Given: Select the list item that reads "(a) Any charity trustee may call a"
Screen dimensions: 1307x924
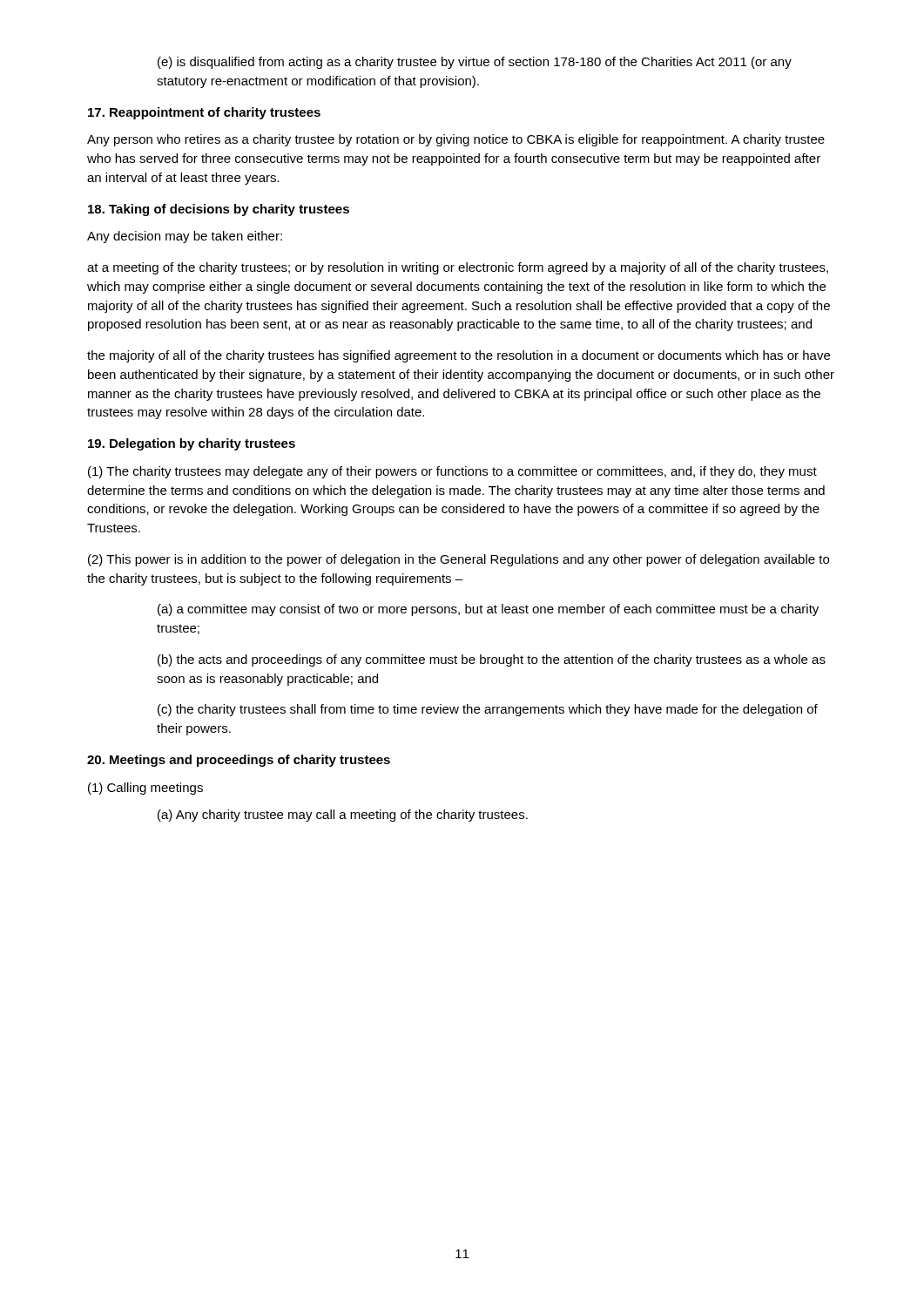Looking at the screenshot, I should coord(343,814).
